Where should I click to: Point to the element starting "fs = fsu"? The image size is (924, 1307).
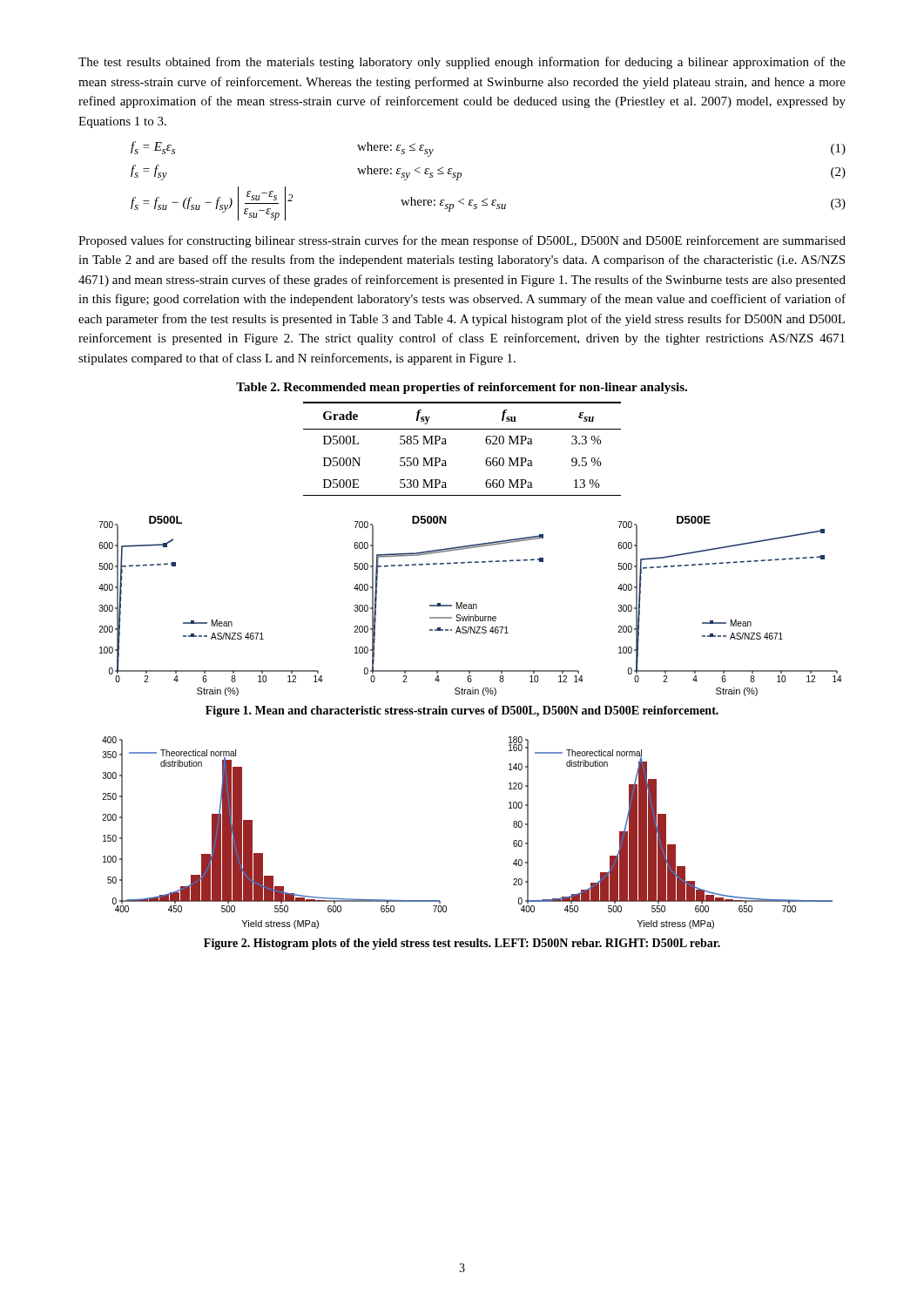[488, 203]
